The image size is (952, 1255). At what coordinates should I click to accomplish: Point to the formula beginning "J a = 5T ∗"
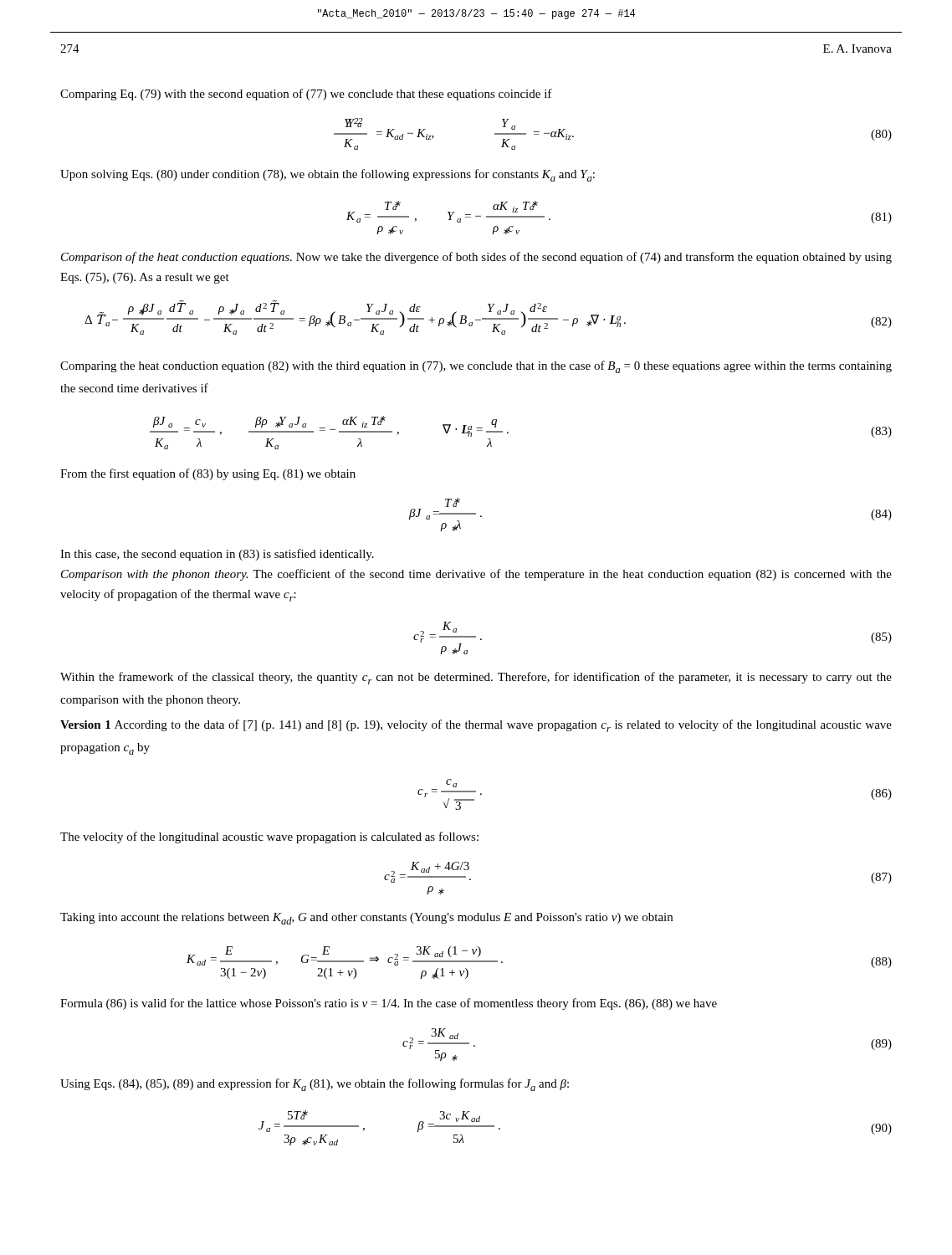(x=321, y=1127)
